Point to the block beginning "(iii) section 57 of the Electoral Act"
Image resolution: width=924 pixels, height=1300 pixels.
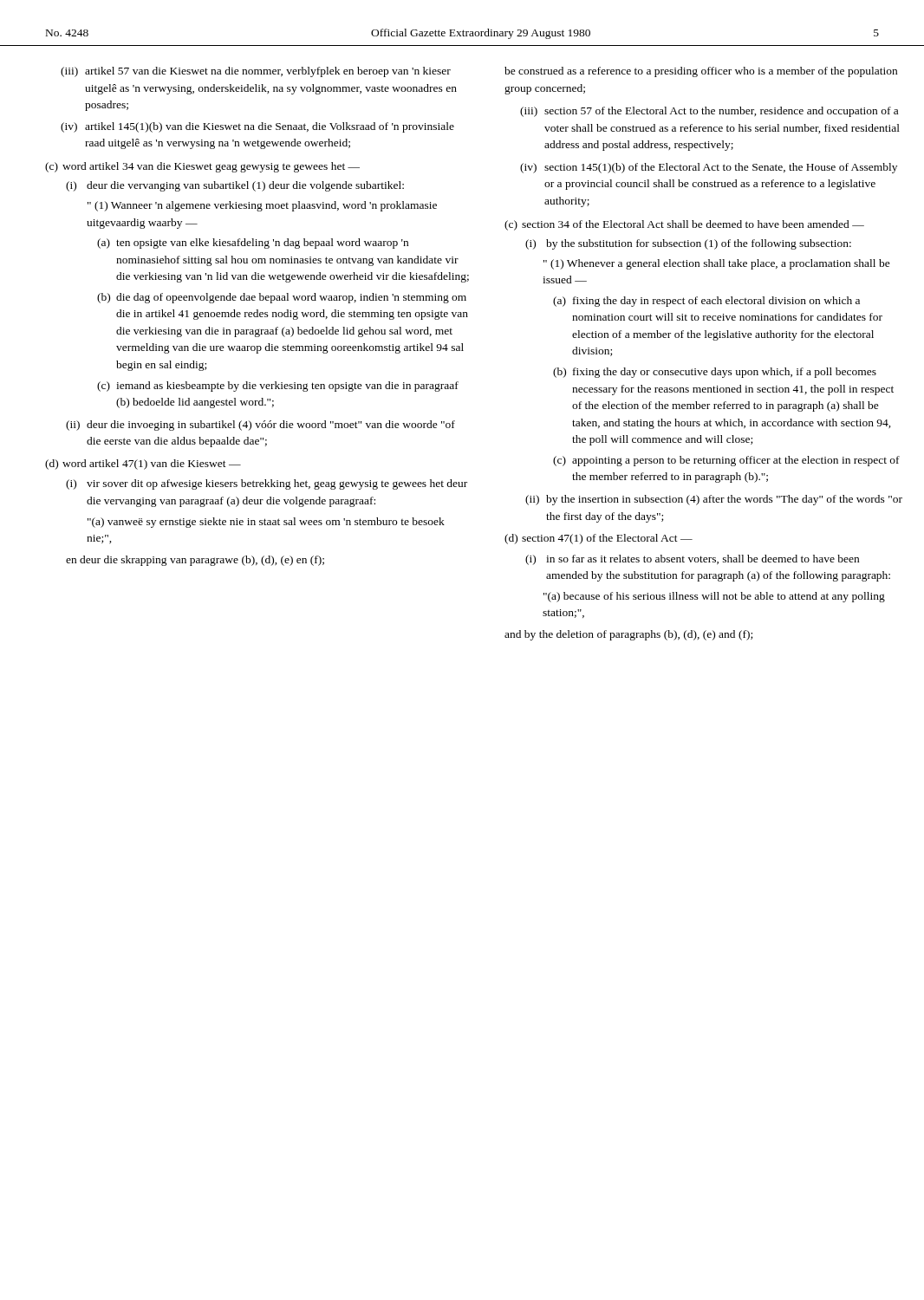(x=712, y=128)
